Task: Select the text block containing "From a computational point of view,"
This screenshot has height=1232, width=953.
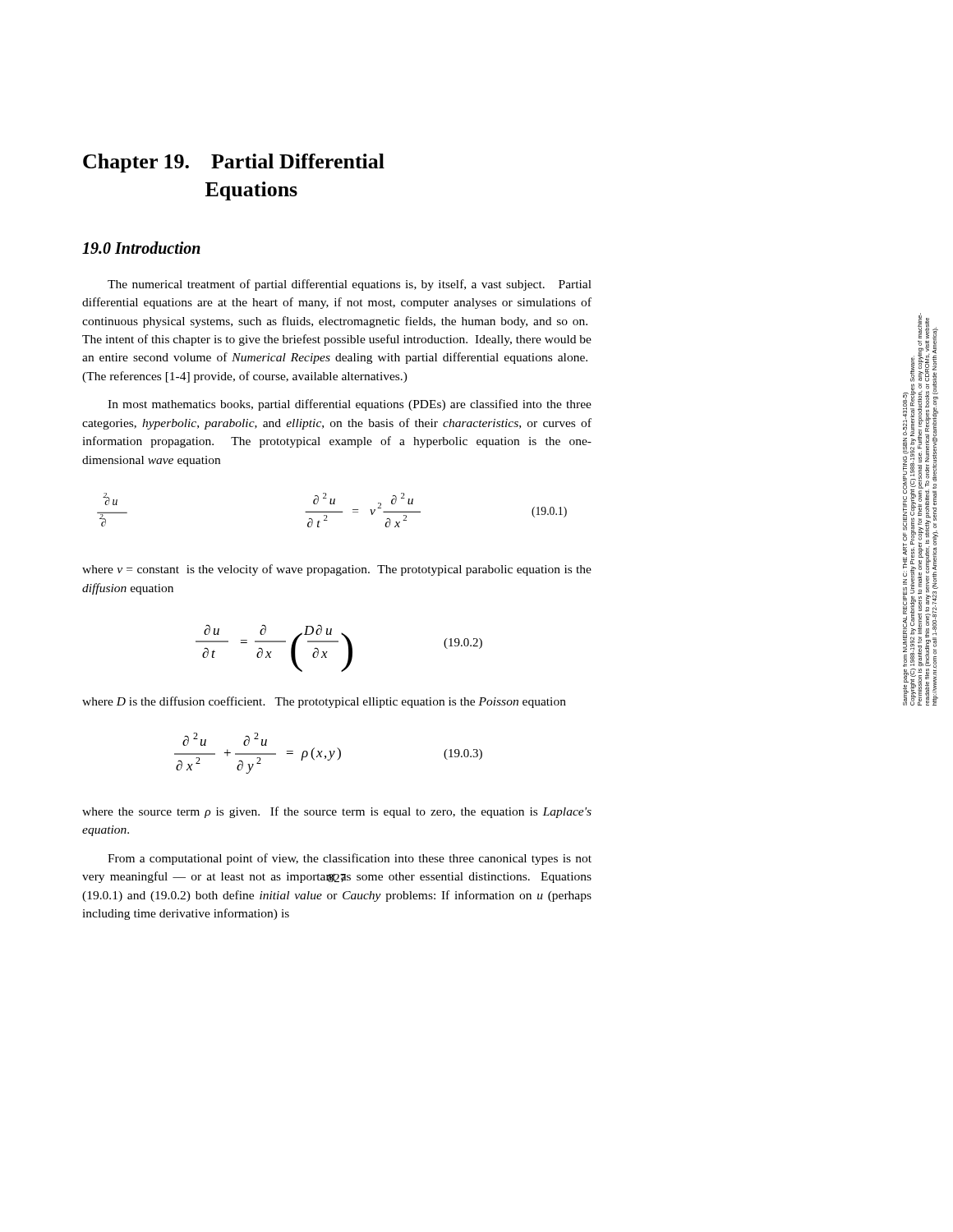Action: point(337,885)
